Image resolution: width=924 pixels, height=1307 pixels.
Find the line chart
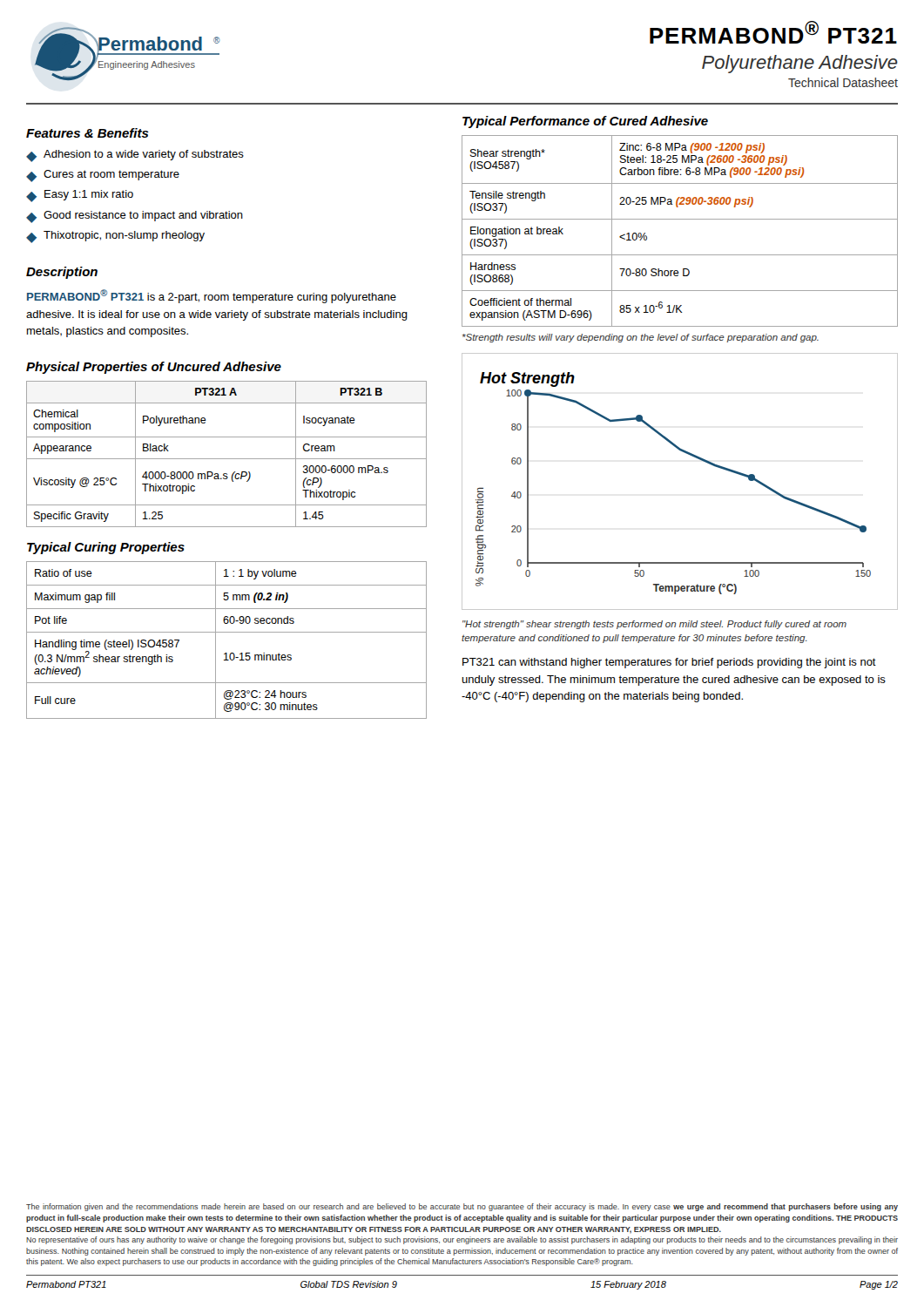[680, 481]
